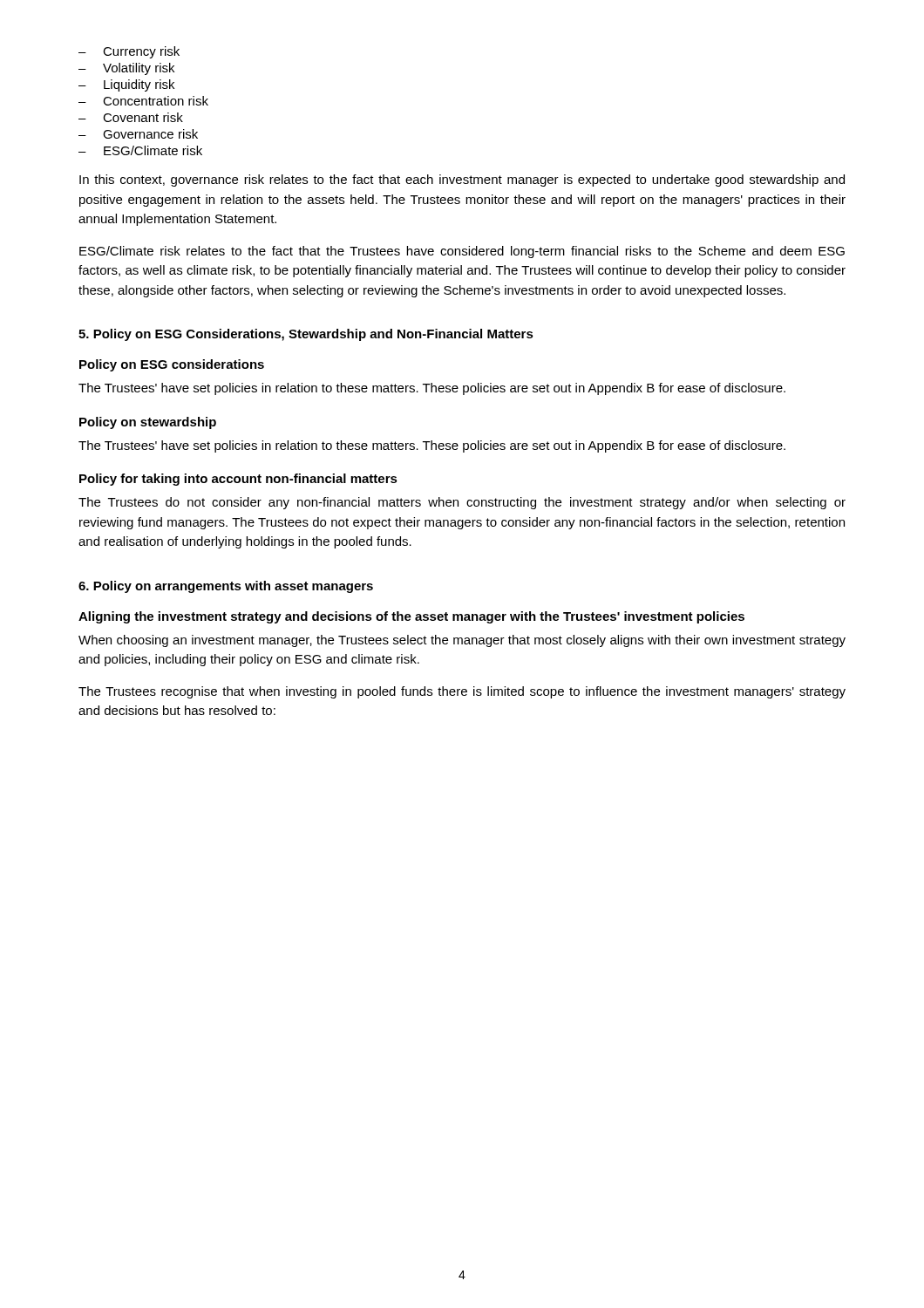Find the region starting "6. Policy on arrangements with"
Screen dimensions: 1308x924
tap(226, 585)
